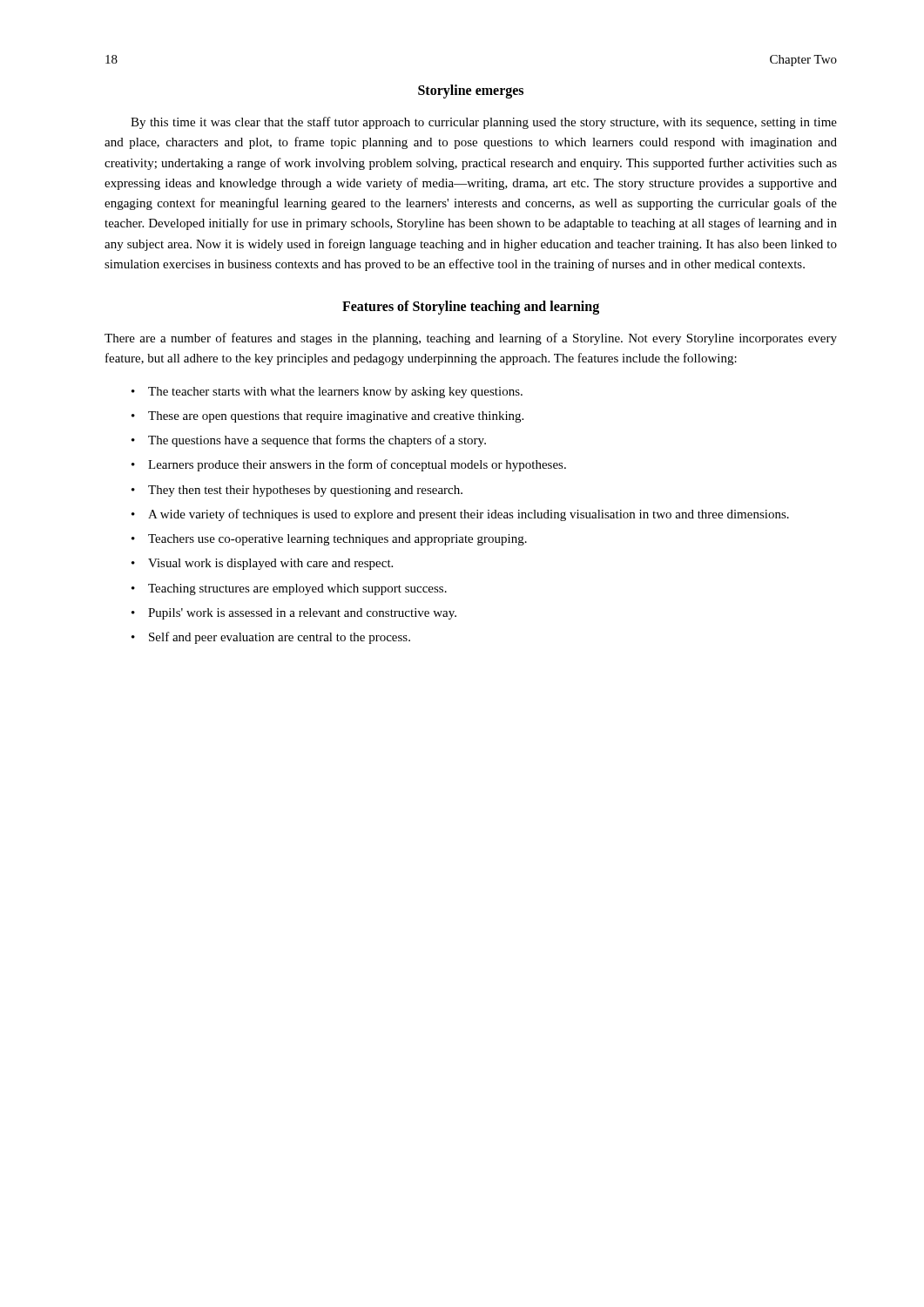Find the element starting "Storyline emerges"
The image size is (924, 1307).
pos(471,91)
